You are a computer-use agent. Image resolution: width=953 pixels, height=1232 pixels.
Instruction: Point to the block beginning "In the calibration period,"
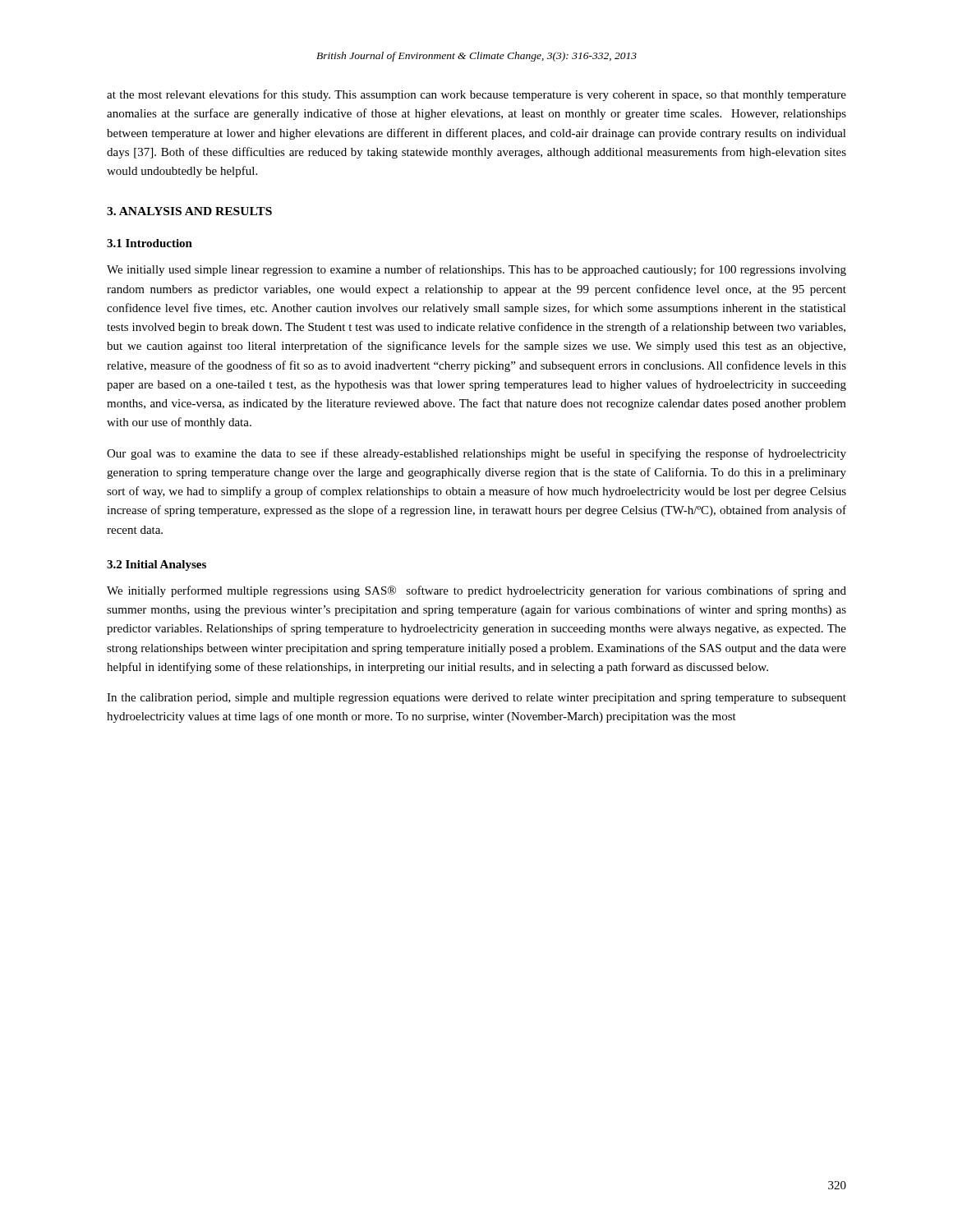[476, 707]
